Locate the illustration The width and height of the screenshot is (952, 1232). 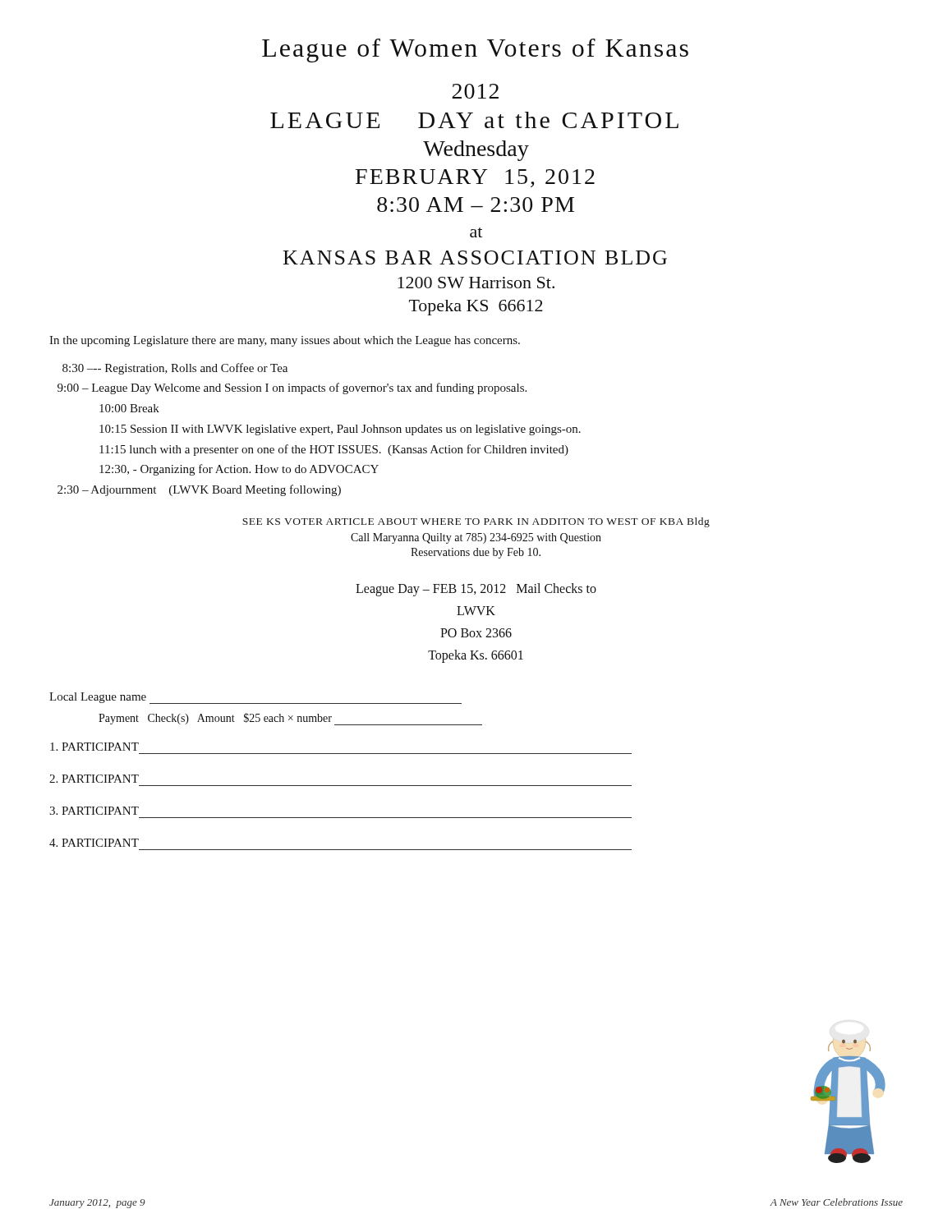[x=849, y=1092]
